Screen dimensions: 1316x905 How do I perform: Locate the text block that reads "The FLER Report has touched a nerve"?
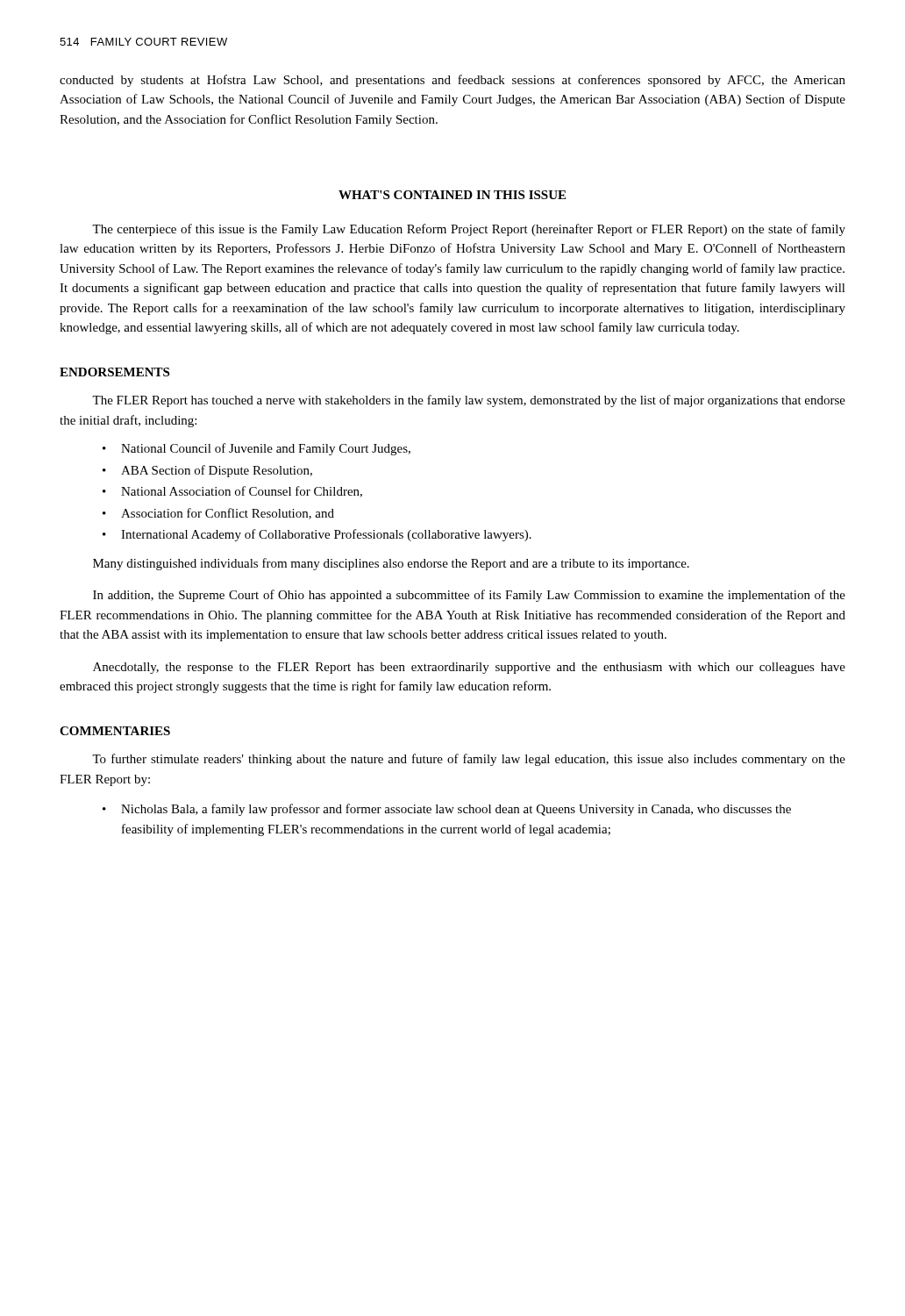(x=452, y=410)
